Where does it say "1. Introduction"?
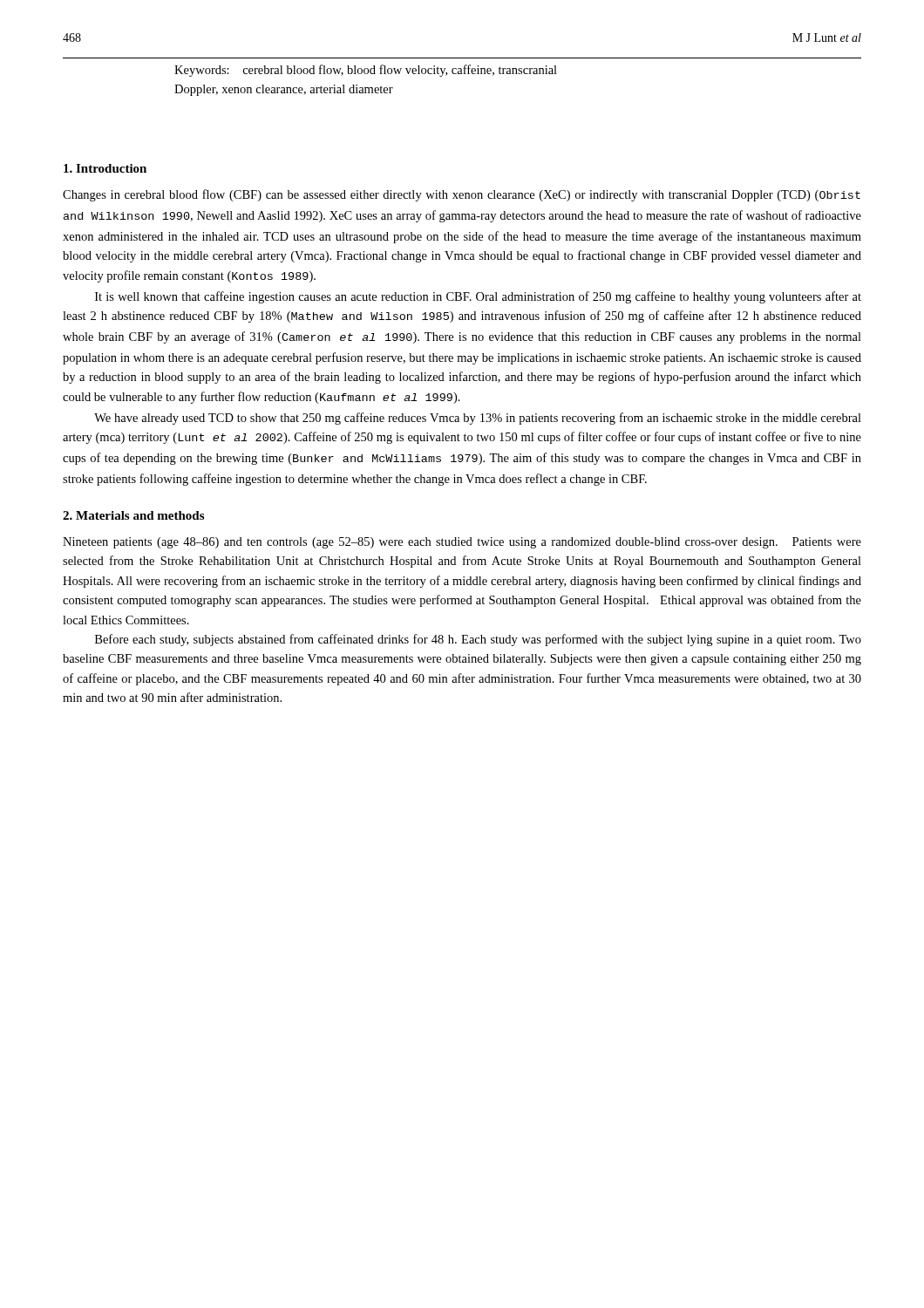 pos(105,168)
